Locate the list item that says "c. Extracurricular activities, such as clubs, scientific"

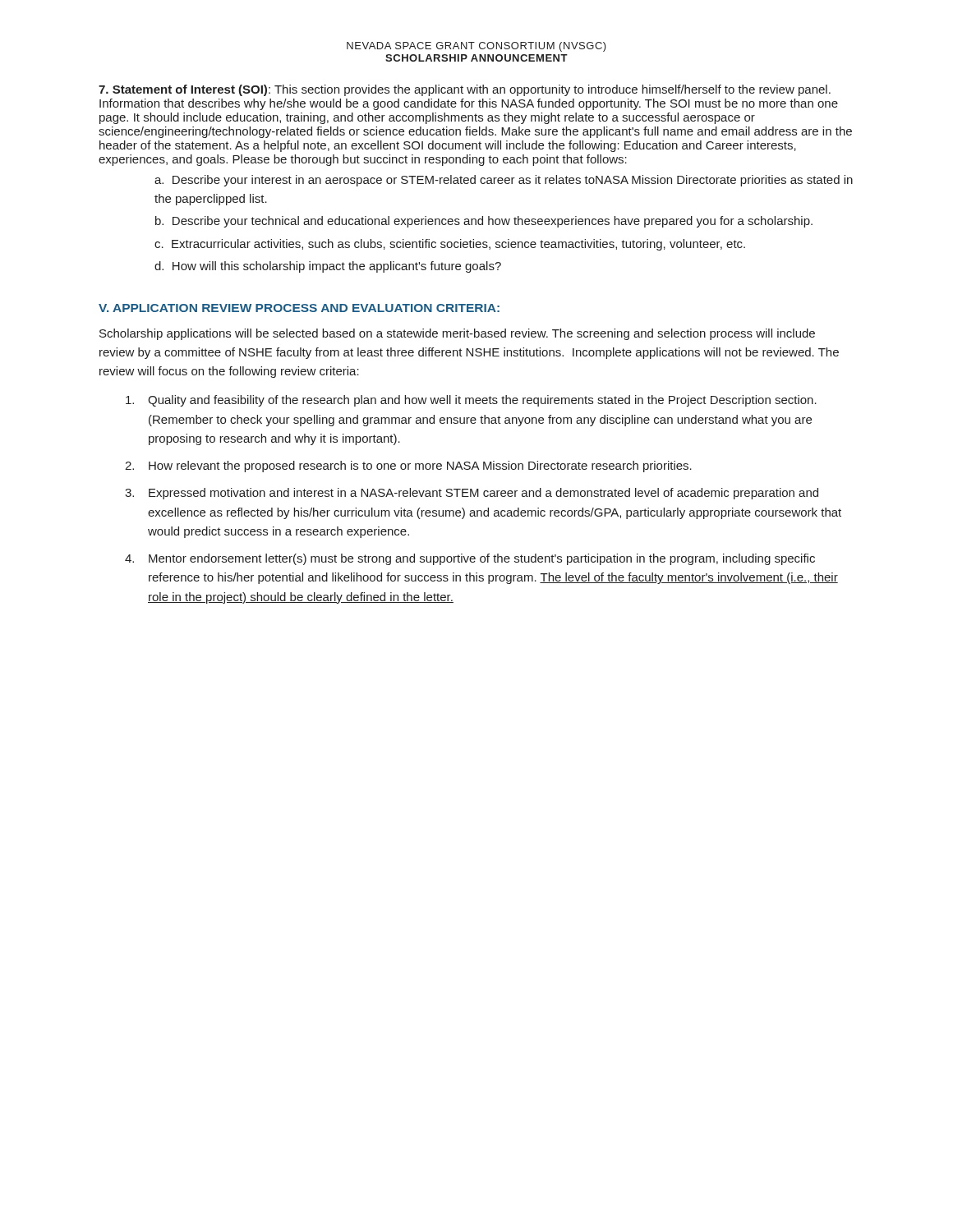tap(450, 243)
